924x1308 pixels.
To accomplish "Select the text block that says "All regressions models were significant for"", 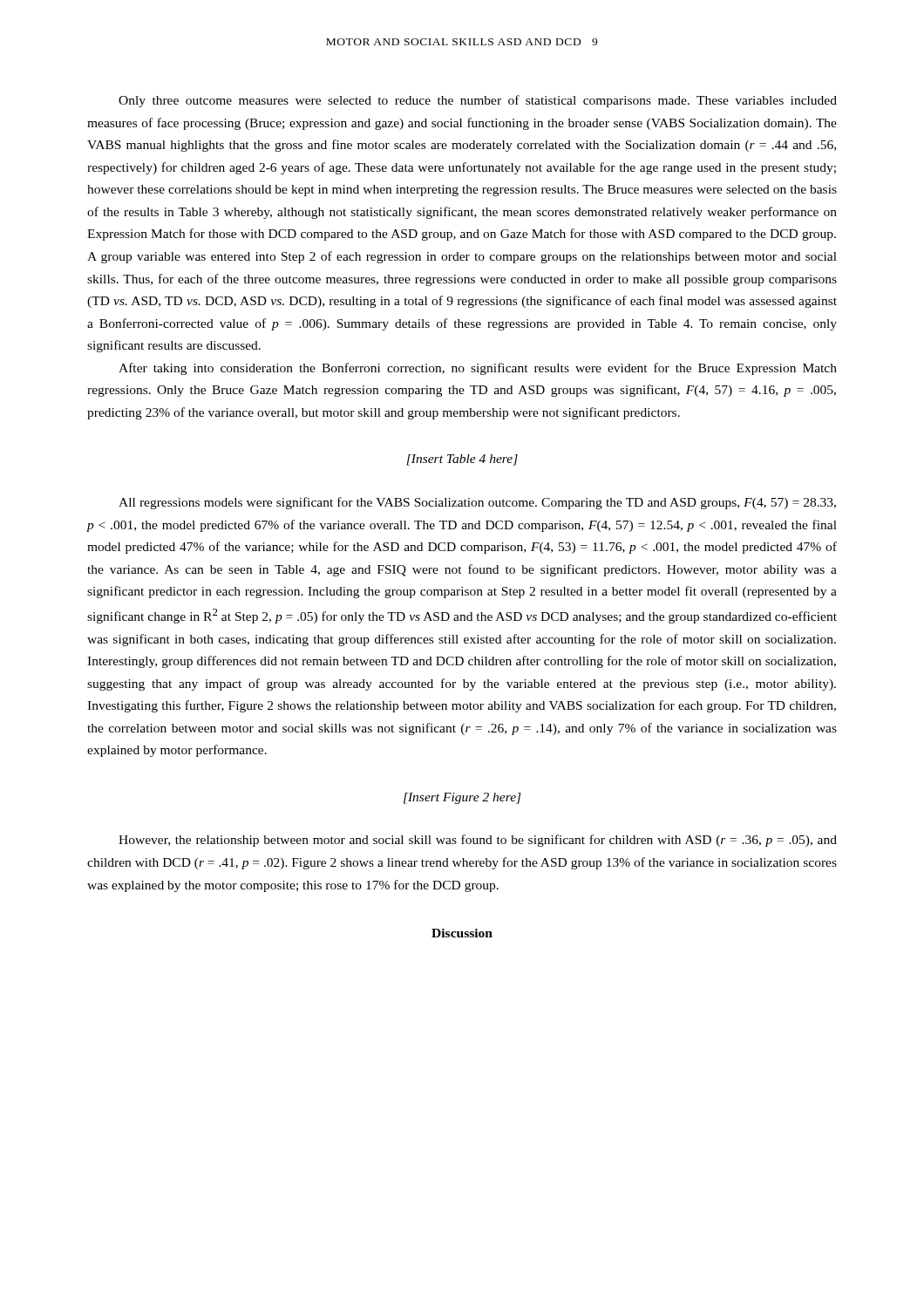I will coord(462,626).
